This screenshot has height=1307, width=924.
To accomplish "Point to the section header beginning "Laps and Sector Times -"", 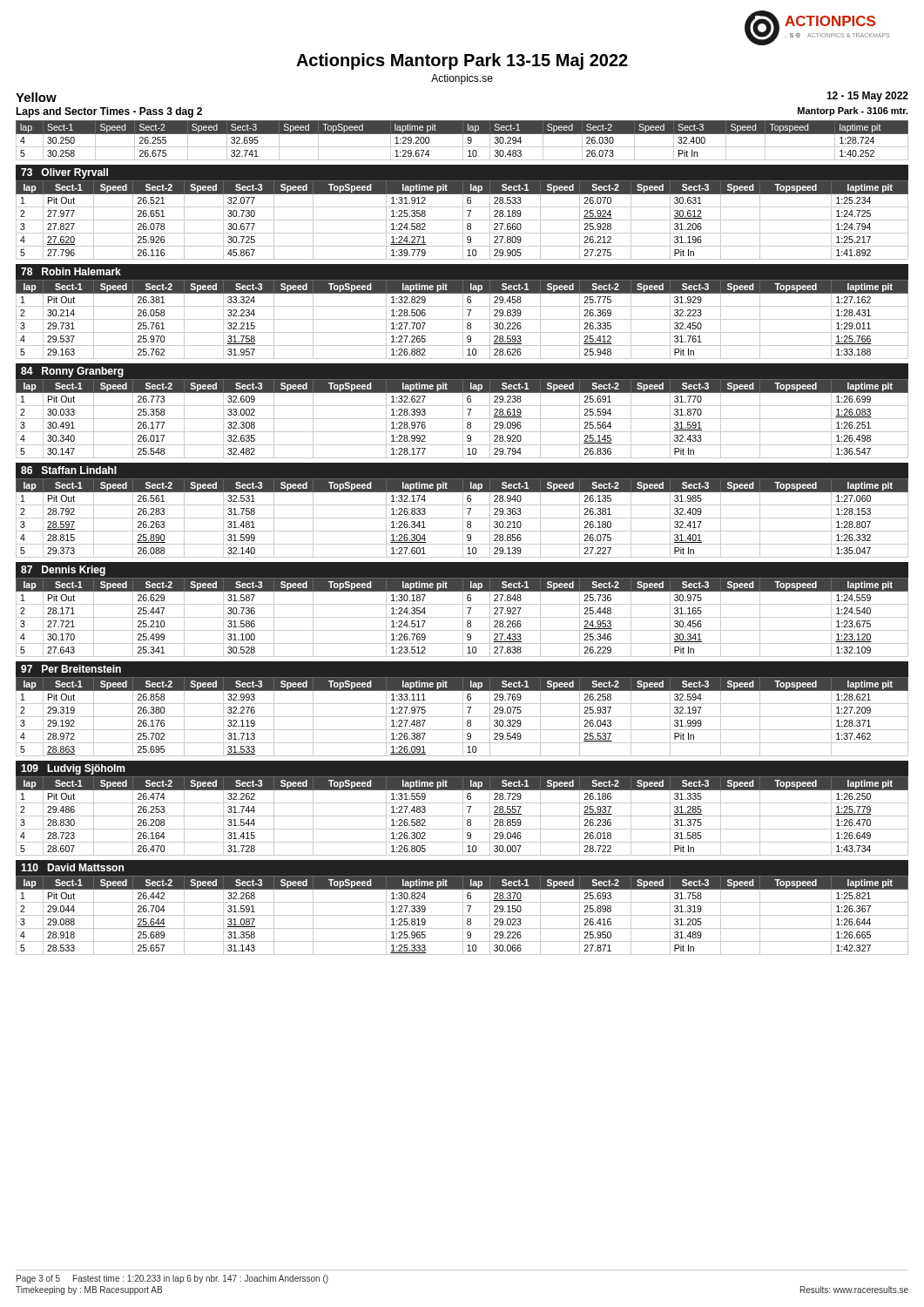I will (109, 112).
